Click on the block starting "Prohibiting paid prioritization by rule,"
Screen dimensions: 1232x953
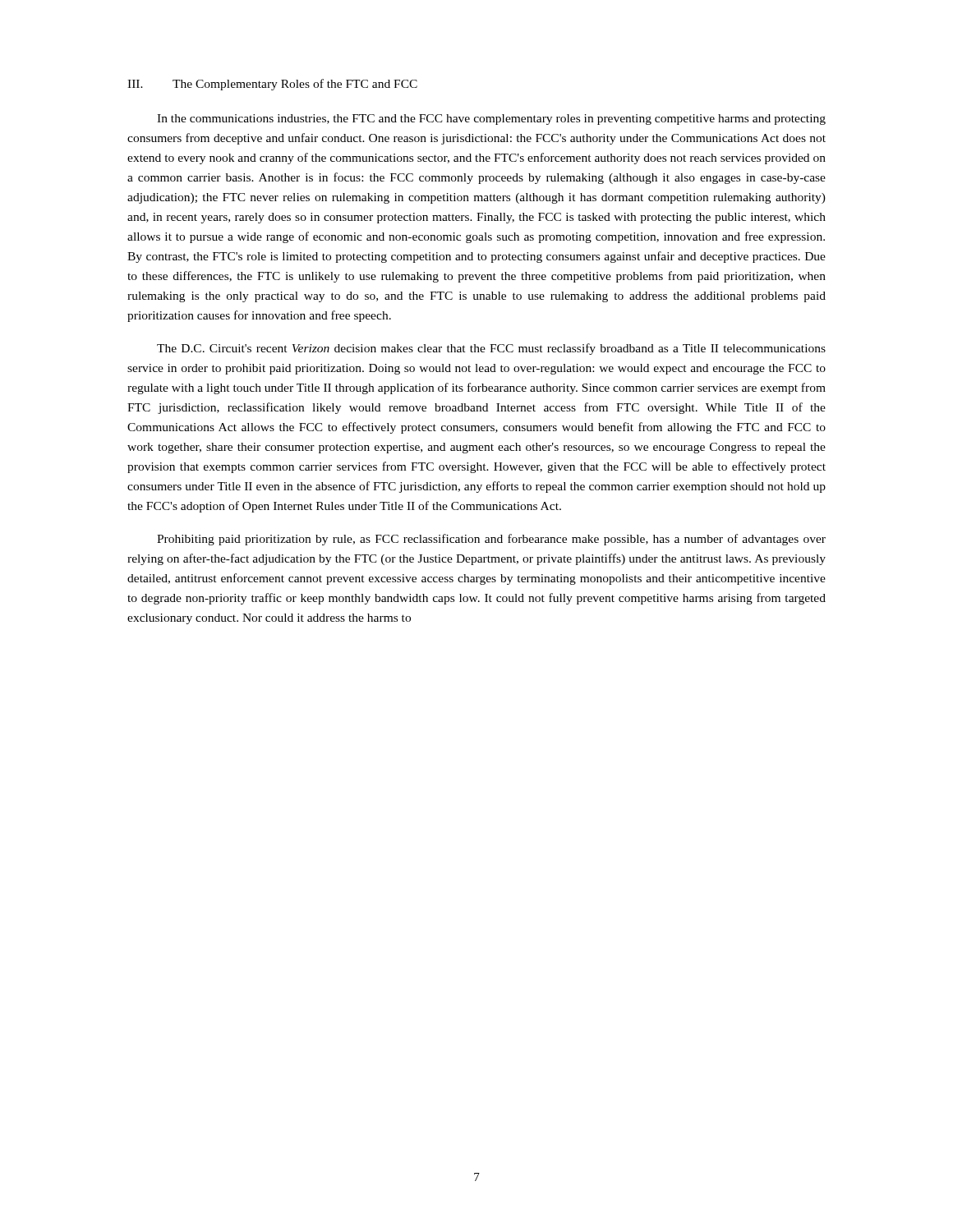click(x=476, y=578)
